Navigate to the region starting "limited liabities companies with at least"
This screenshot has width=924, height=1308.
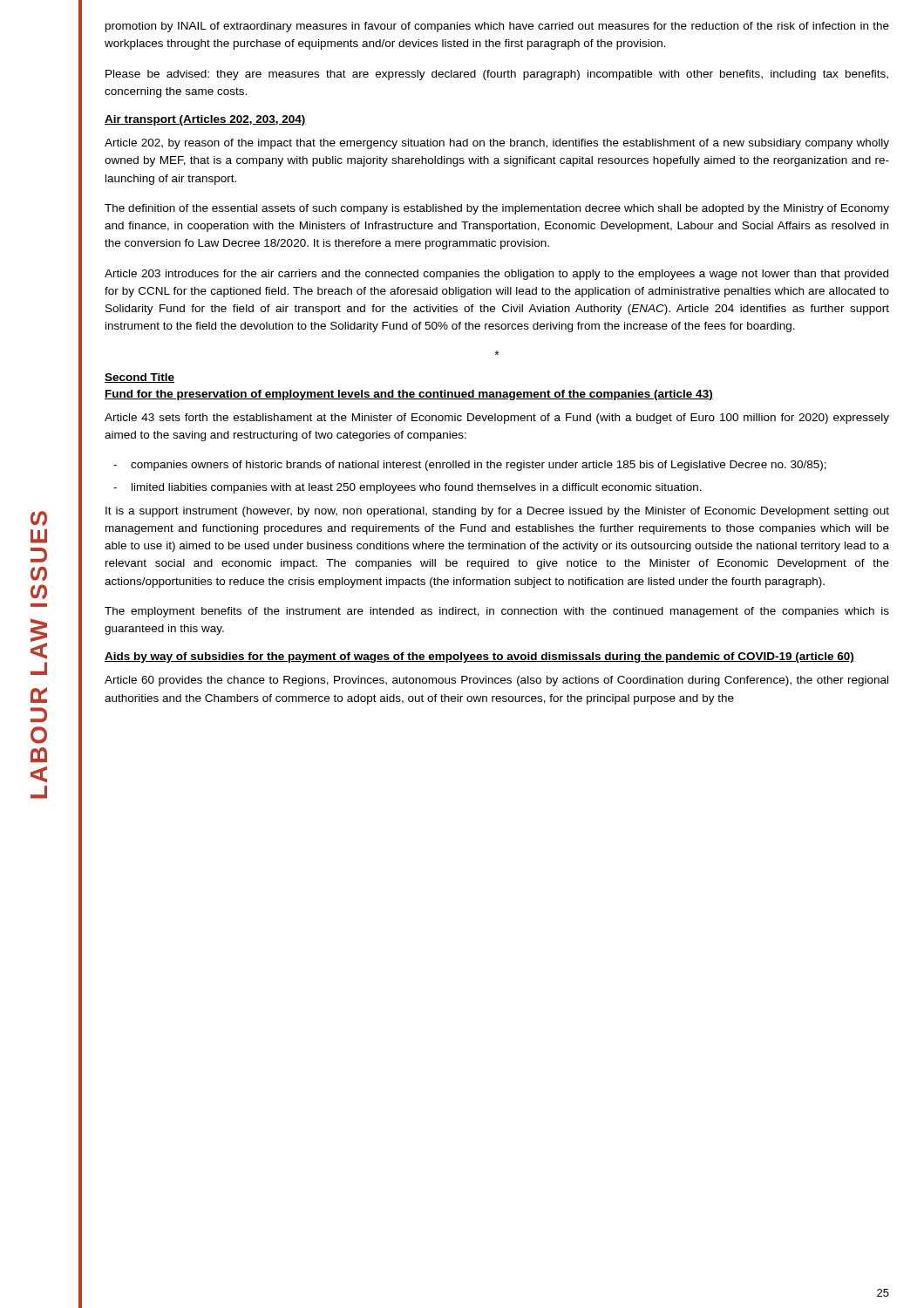tap(416, 487)
